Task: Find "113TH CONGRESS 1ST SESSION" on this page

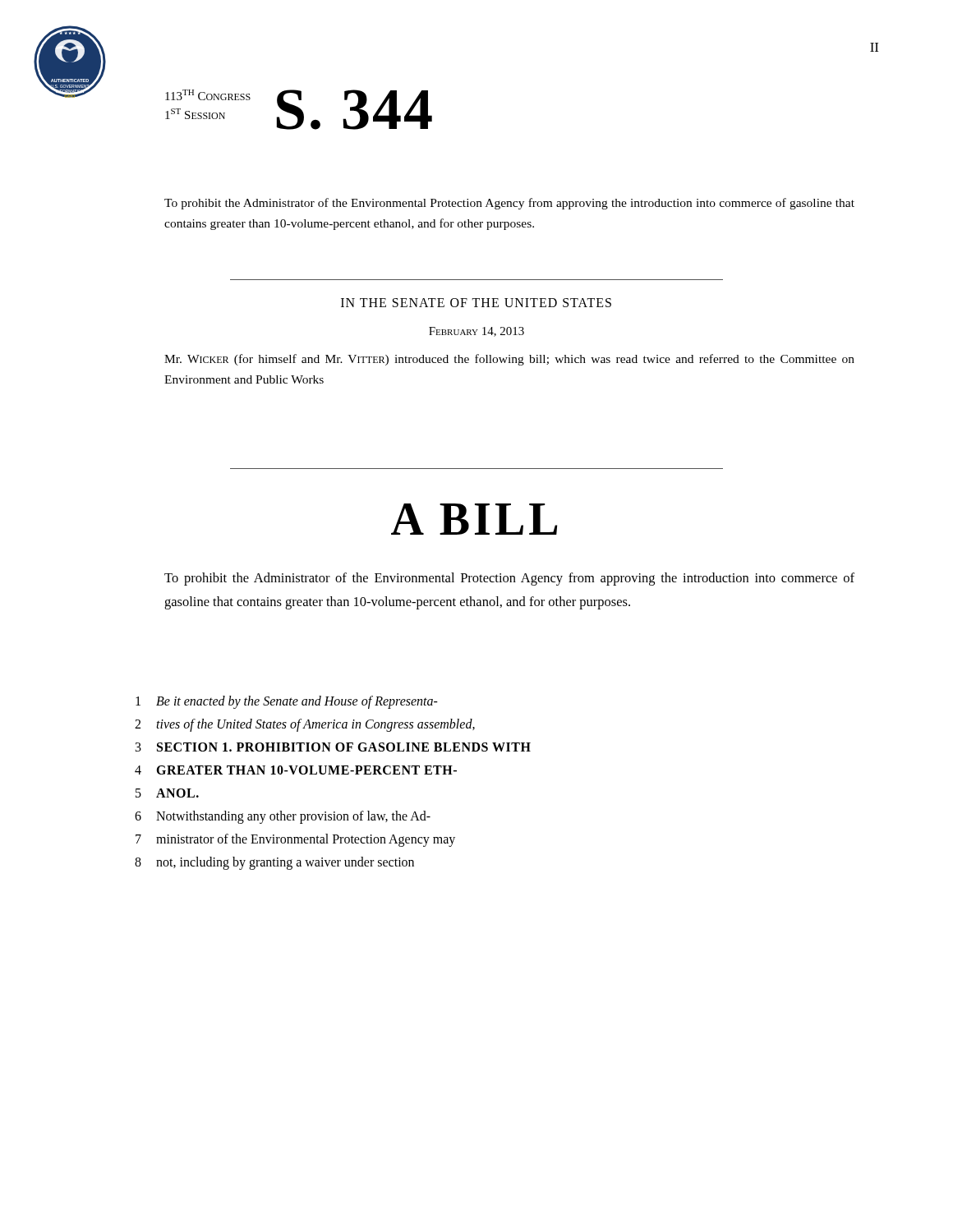Action: [x=207, y=104]
